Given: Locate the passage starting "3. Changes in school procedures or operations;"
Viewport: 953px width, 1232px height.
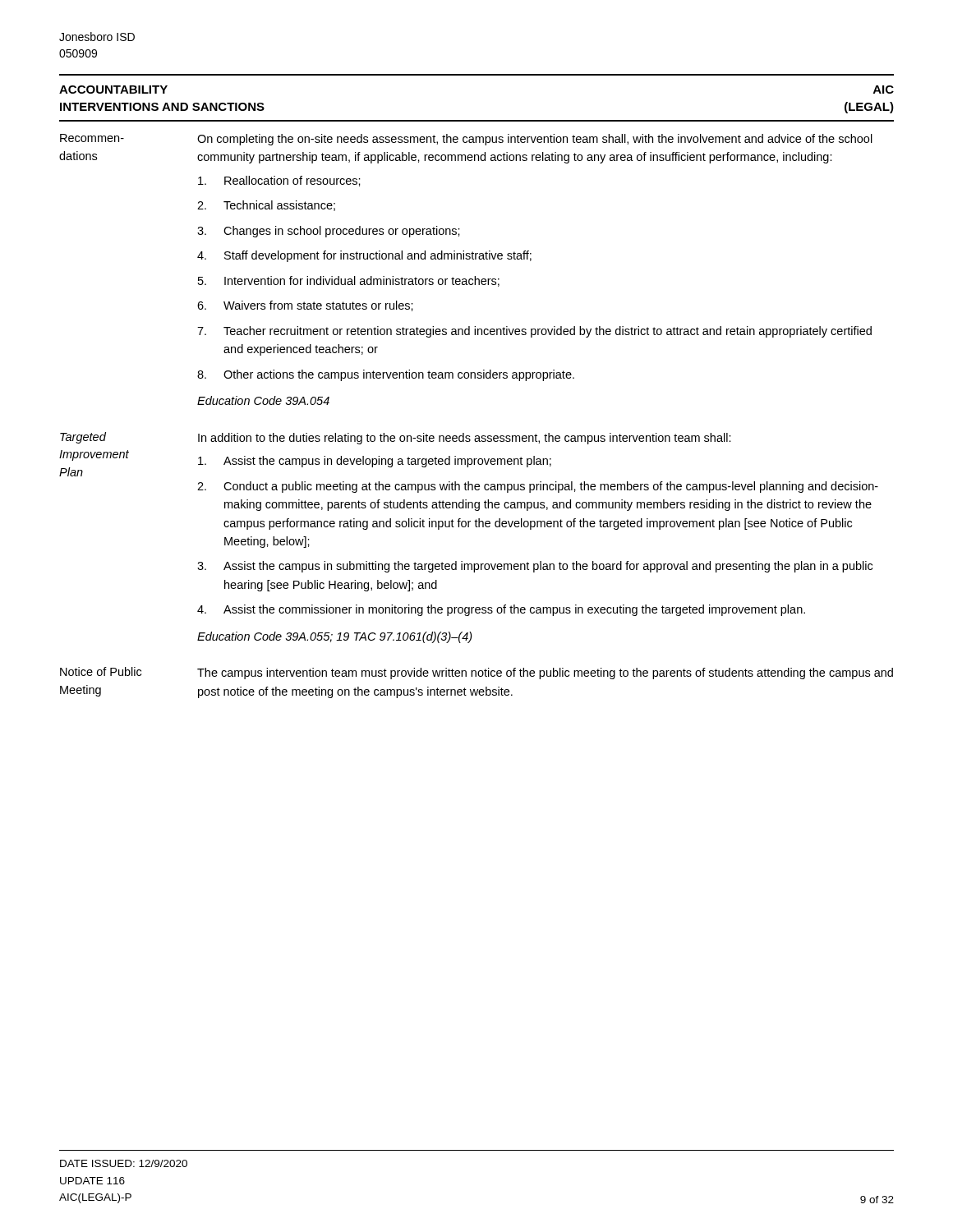Looking at the screenshot, I should pos(329,232).
